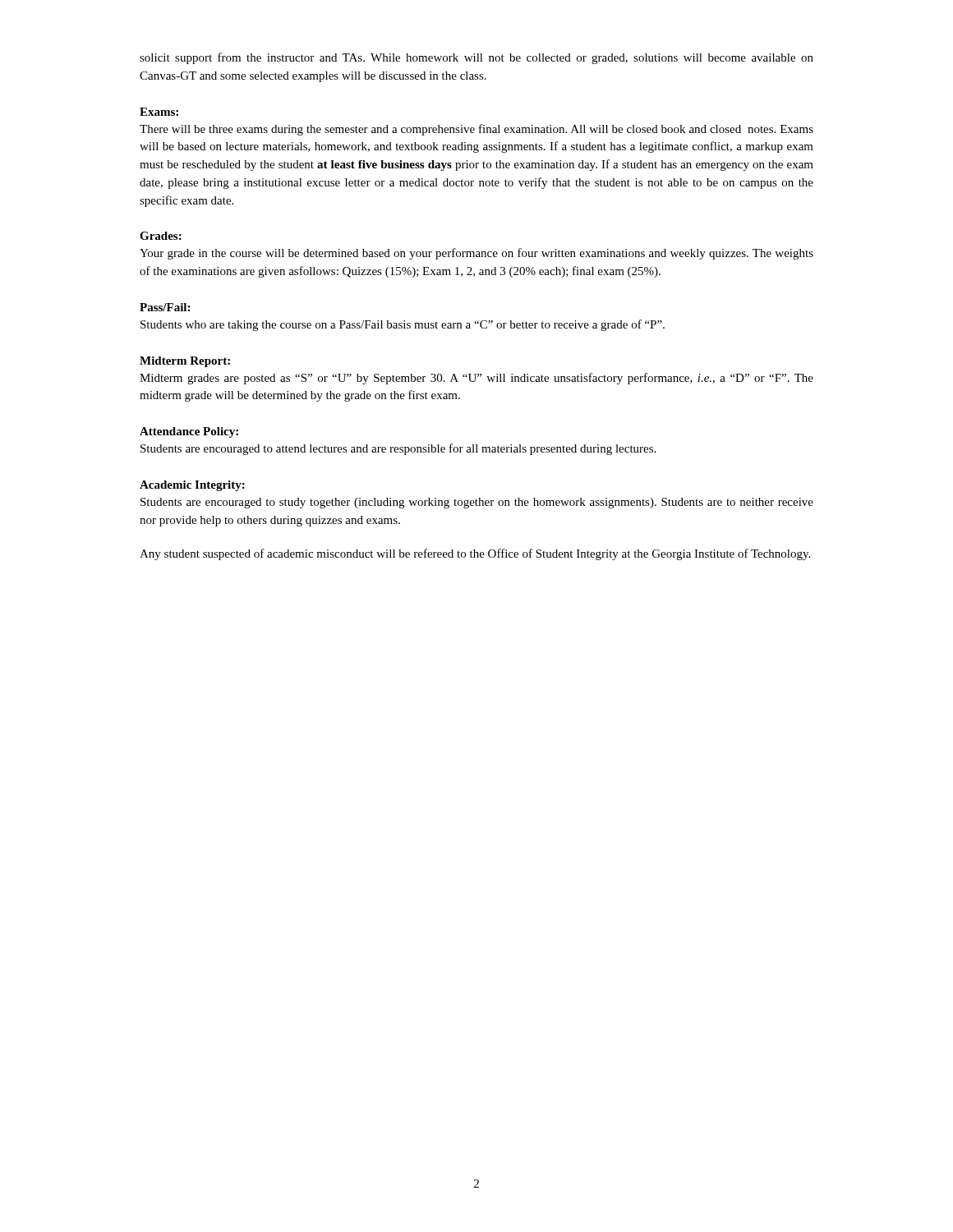This screenshot has height=1232, width=953.
Task: Point to the element starting "Academic Integrity:"
Action: (x=193, y=484)
